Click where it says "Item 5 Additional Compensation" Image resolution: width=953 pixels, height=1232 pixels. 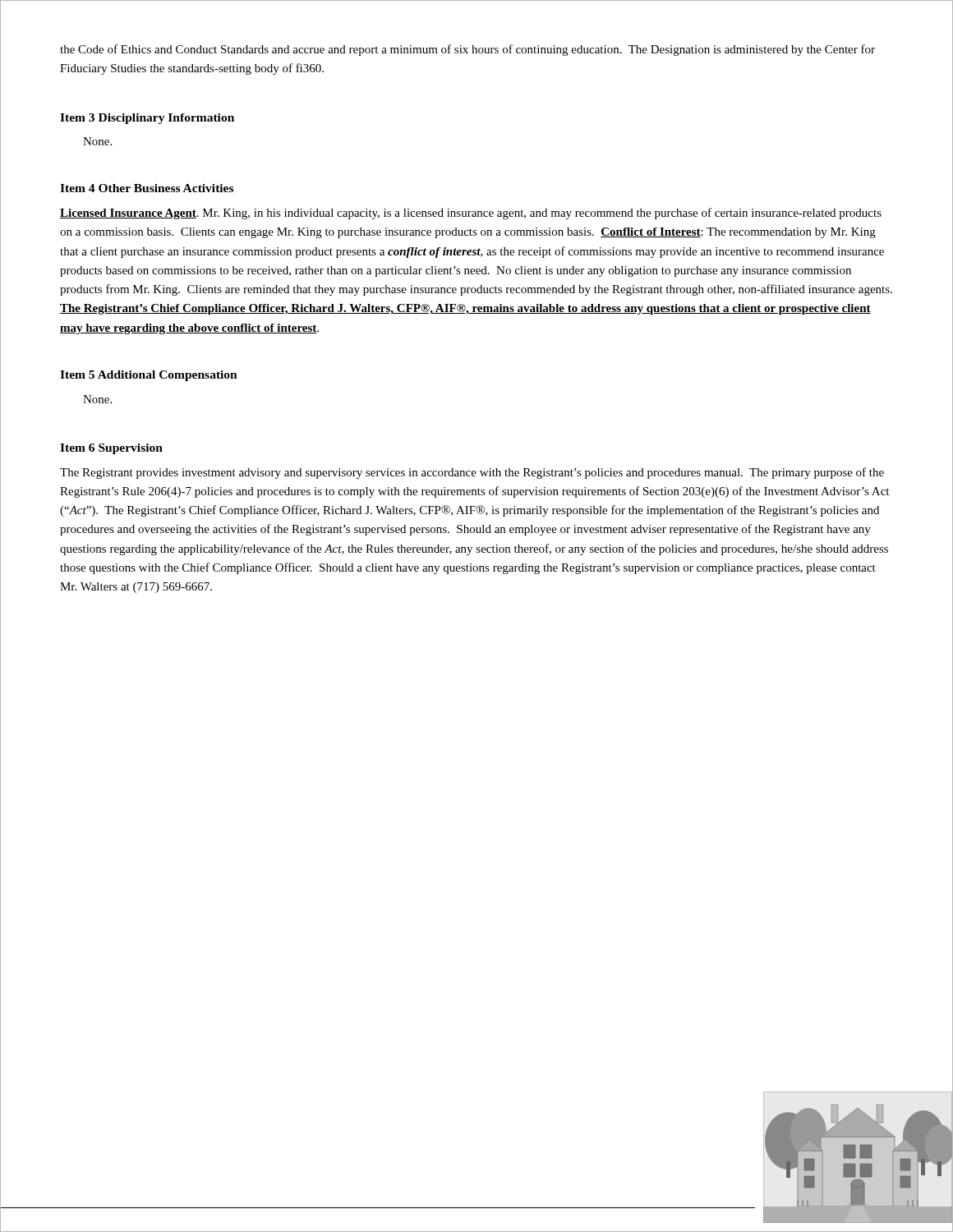point(149,374)
